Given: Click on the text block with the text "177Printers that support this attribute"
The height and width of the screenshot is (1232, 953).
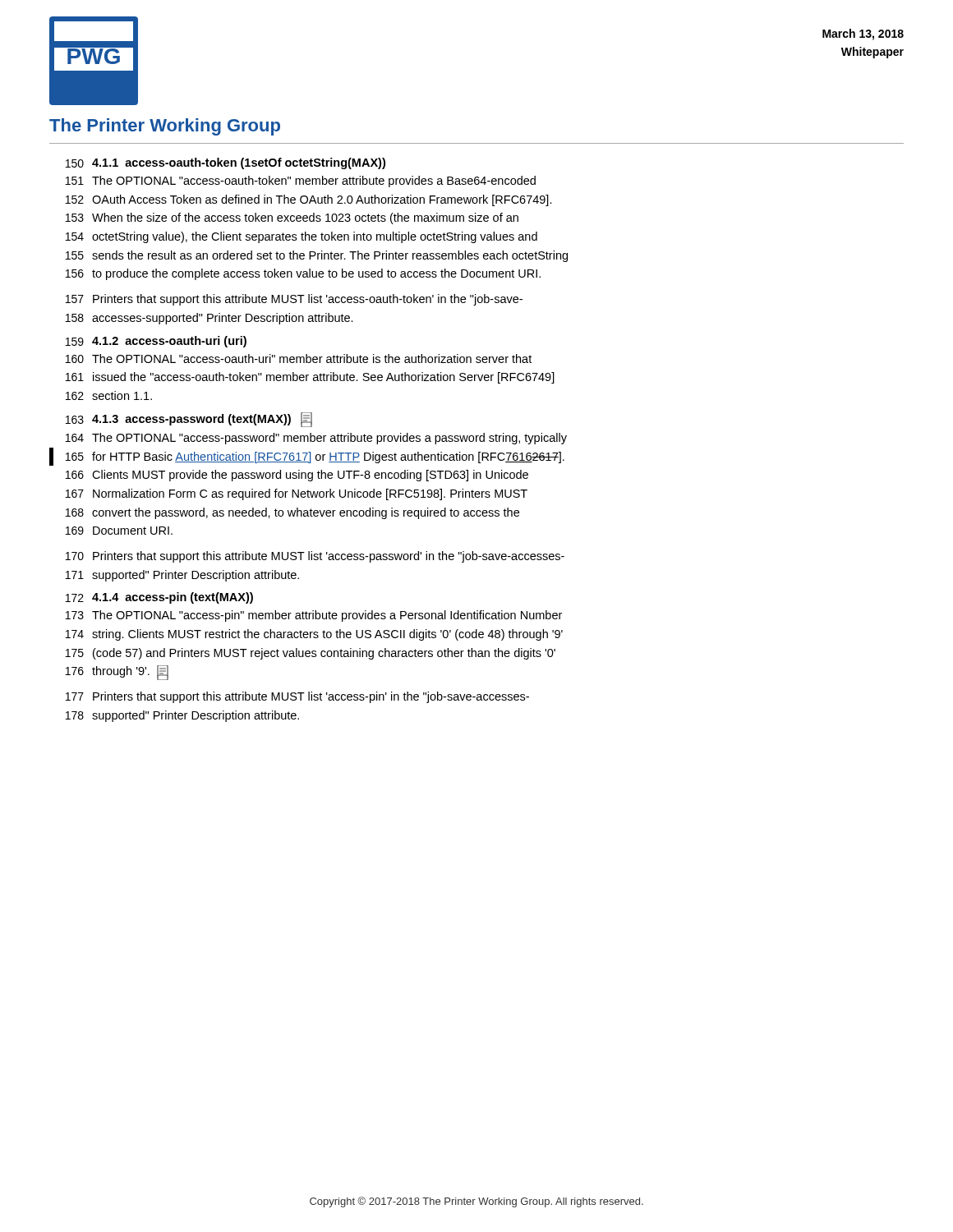Looking at the screenshot, I should (476, 706).
